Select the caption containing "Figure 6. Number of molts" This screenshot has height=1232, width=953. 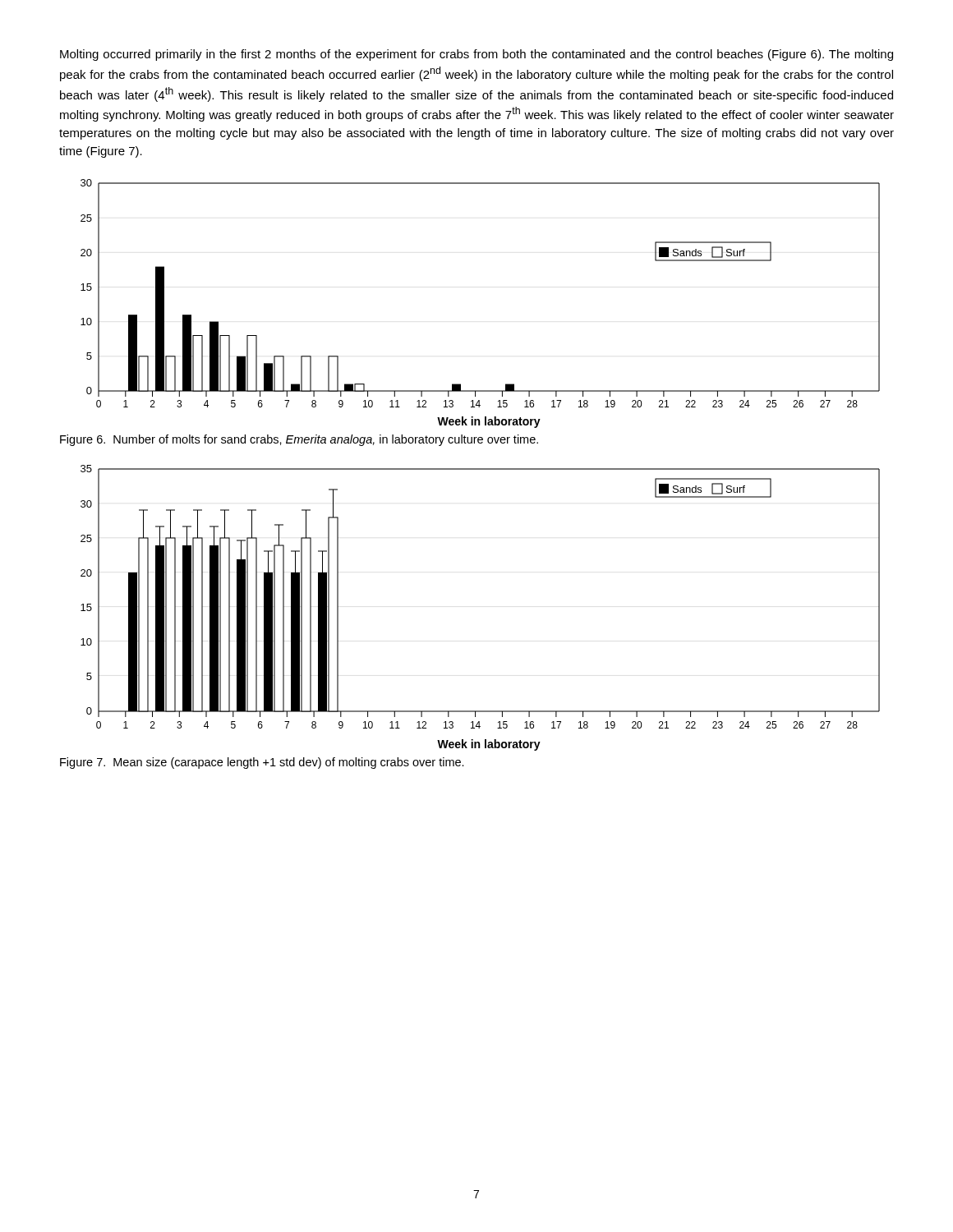pos(299,439)
